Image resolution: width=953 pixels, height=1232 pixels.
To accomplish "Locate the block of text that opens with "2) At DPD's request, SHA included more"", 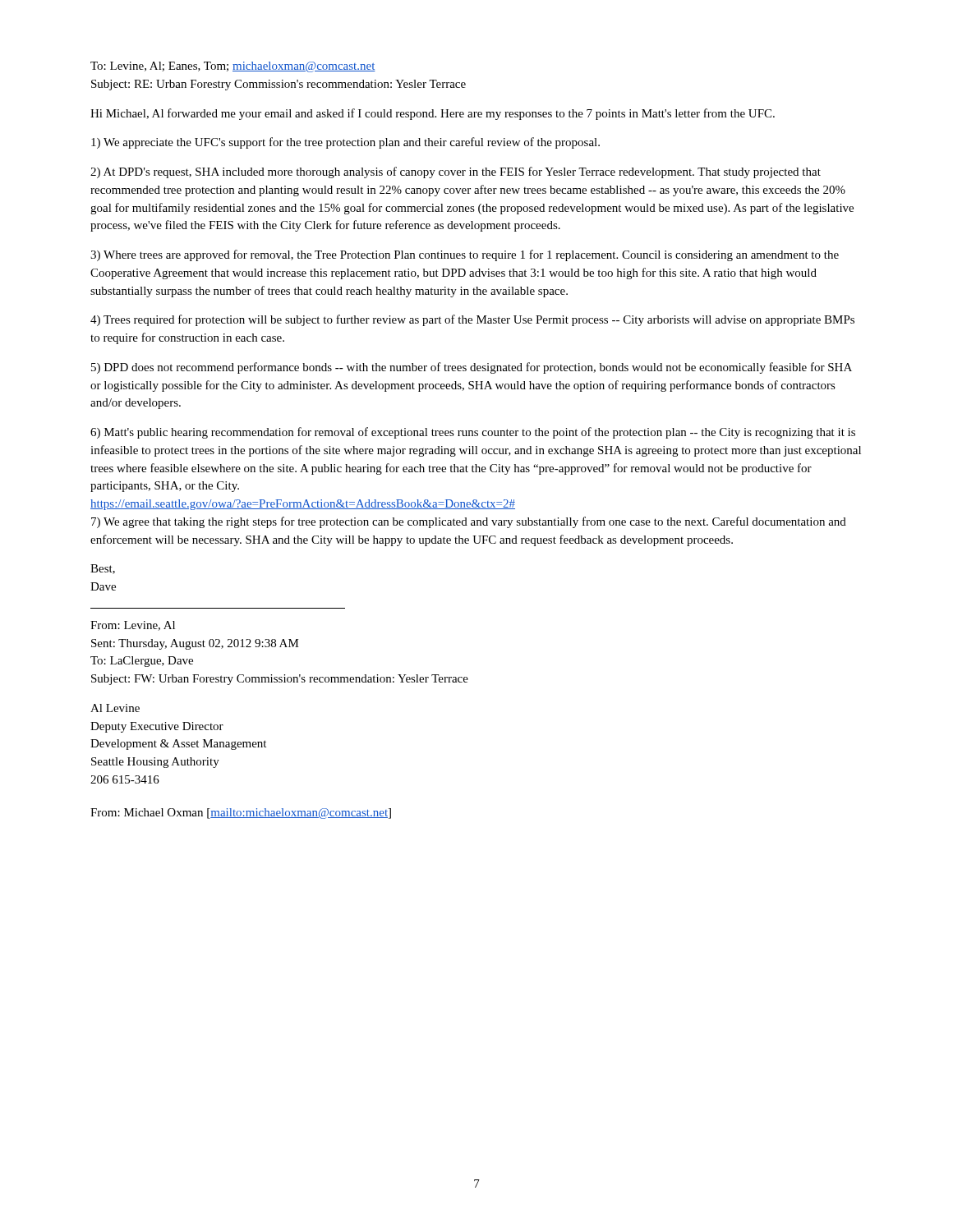I will [472, 198].
